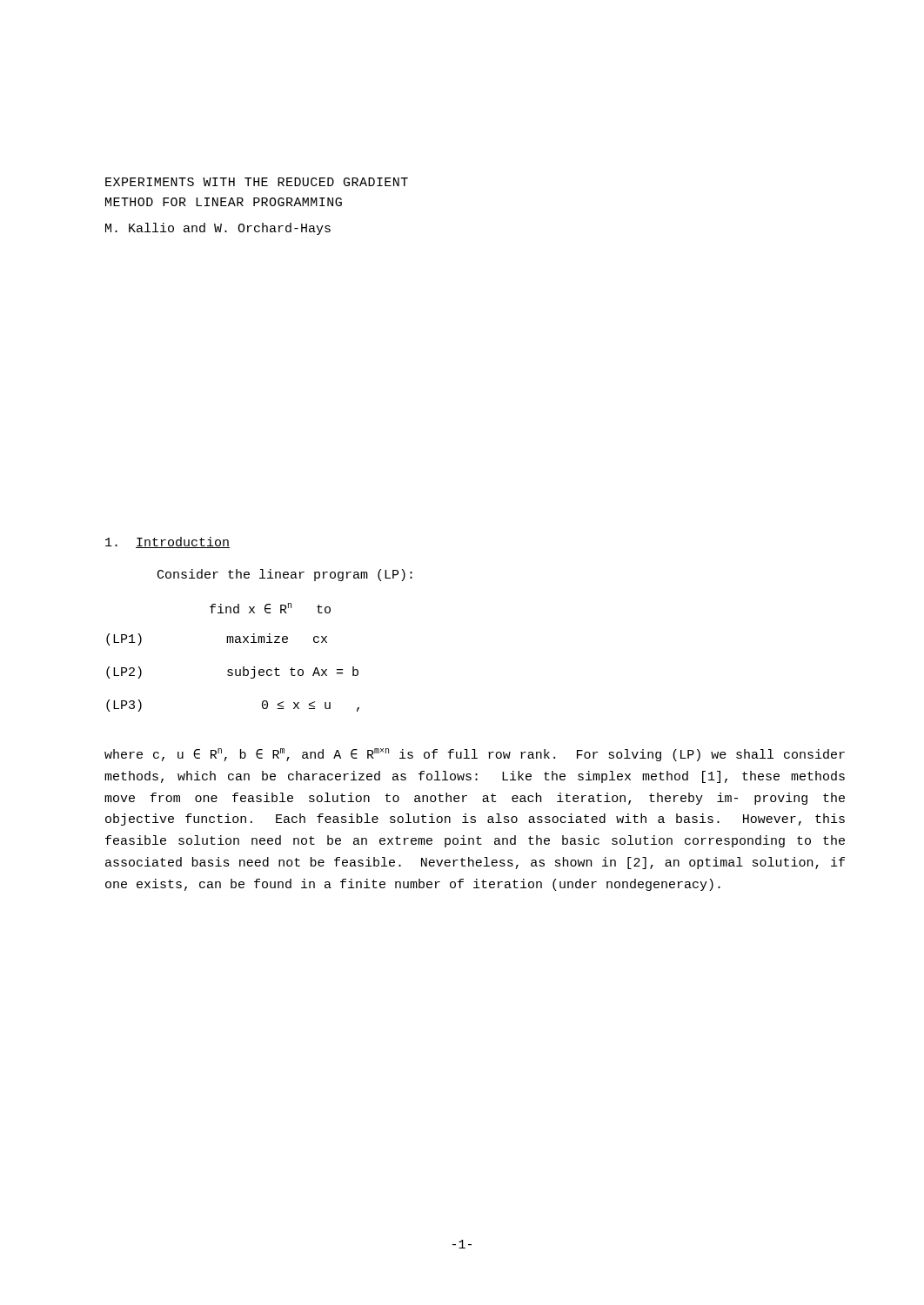Find the section header with the text "1. Introduction"
Screen dimensions: 1305x924
(x=167, y=543)
